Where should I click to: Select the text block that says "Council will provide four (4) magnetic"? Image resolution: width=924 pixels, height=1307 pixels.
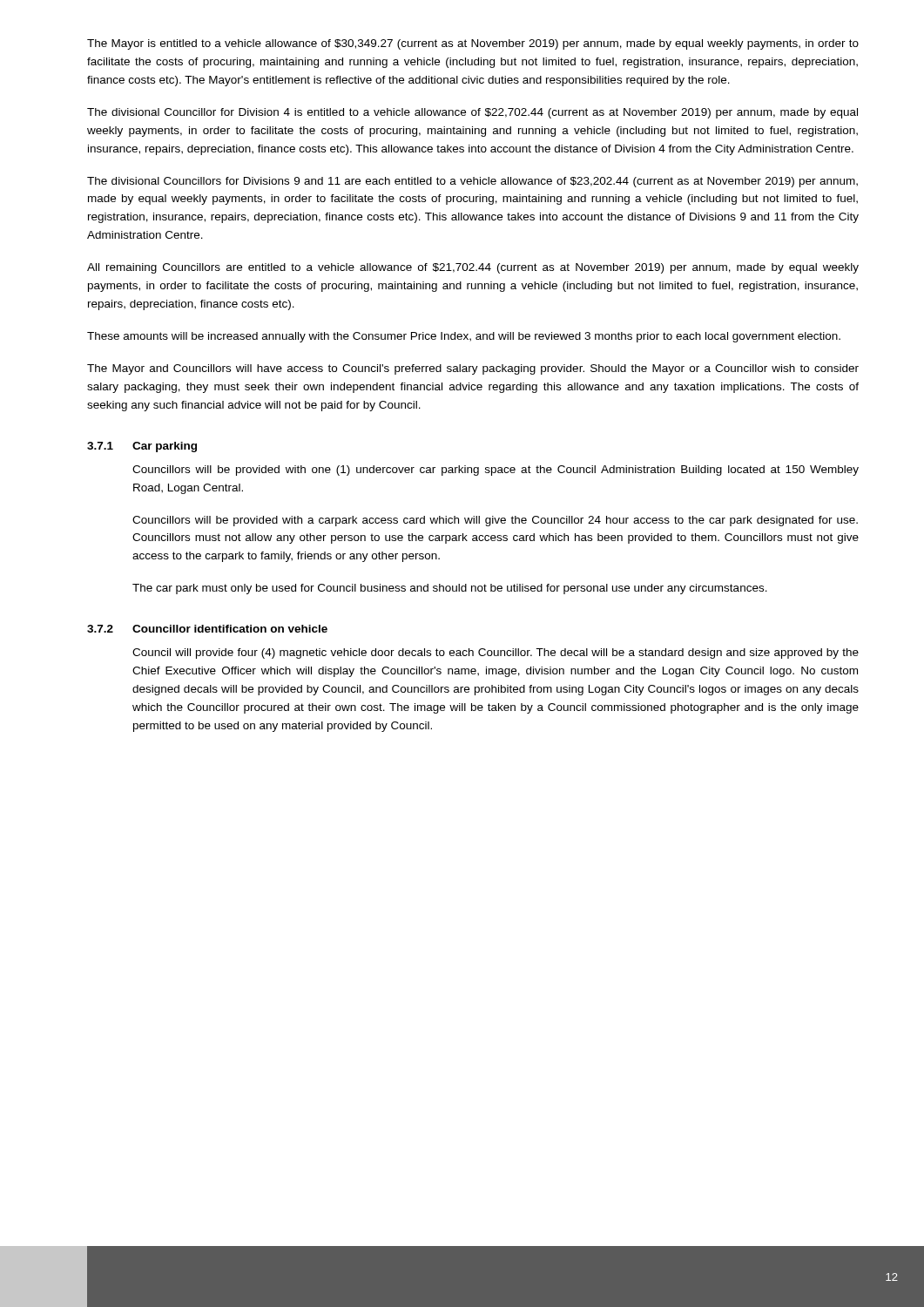(496, 689)
